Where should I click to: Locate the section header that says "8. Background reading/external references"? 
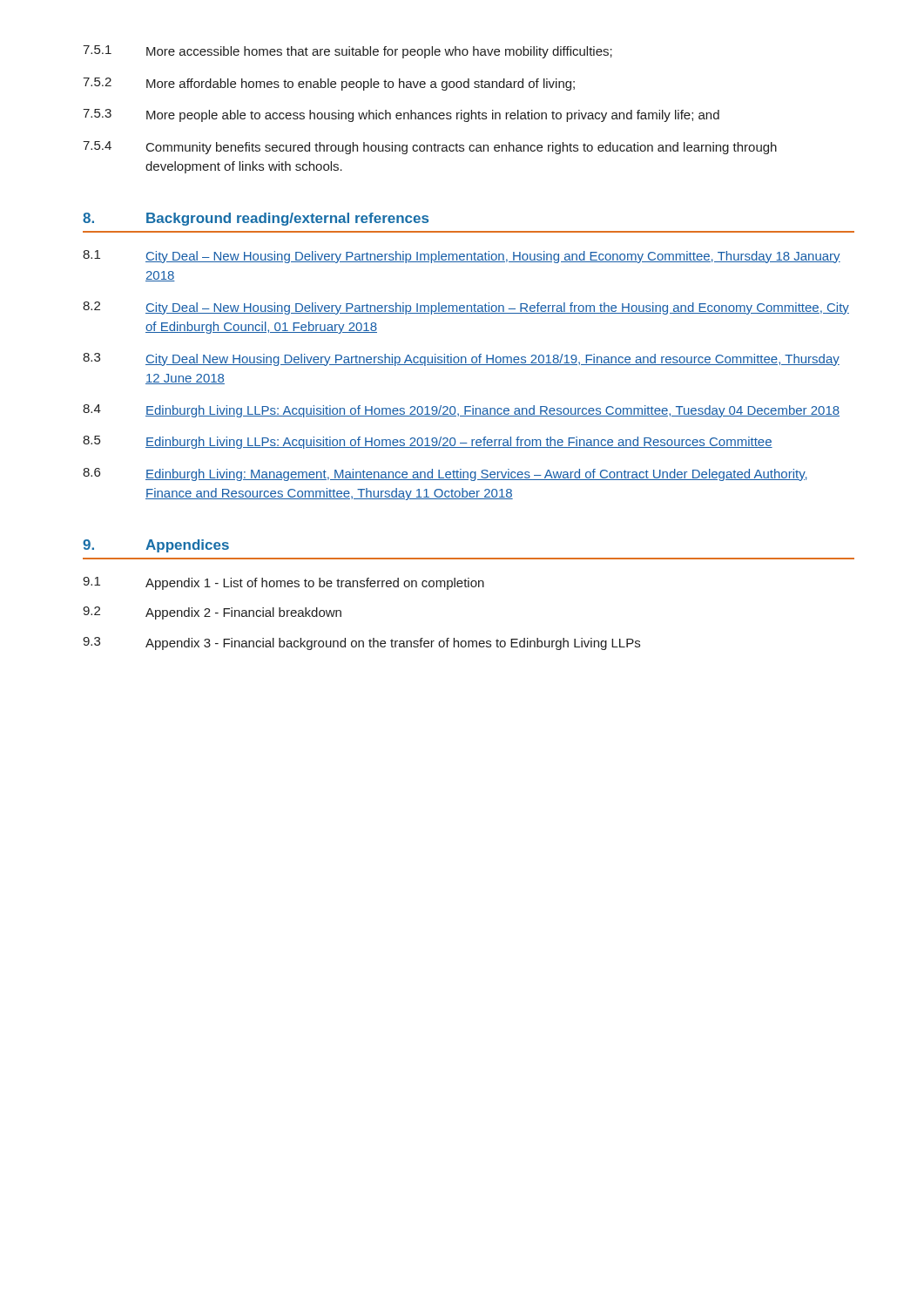tap(256, 218)
